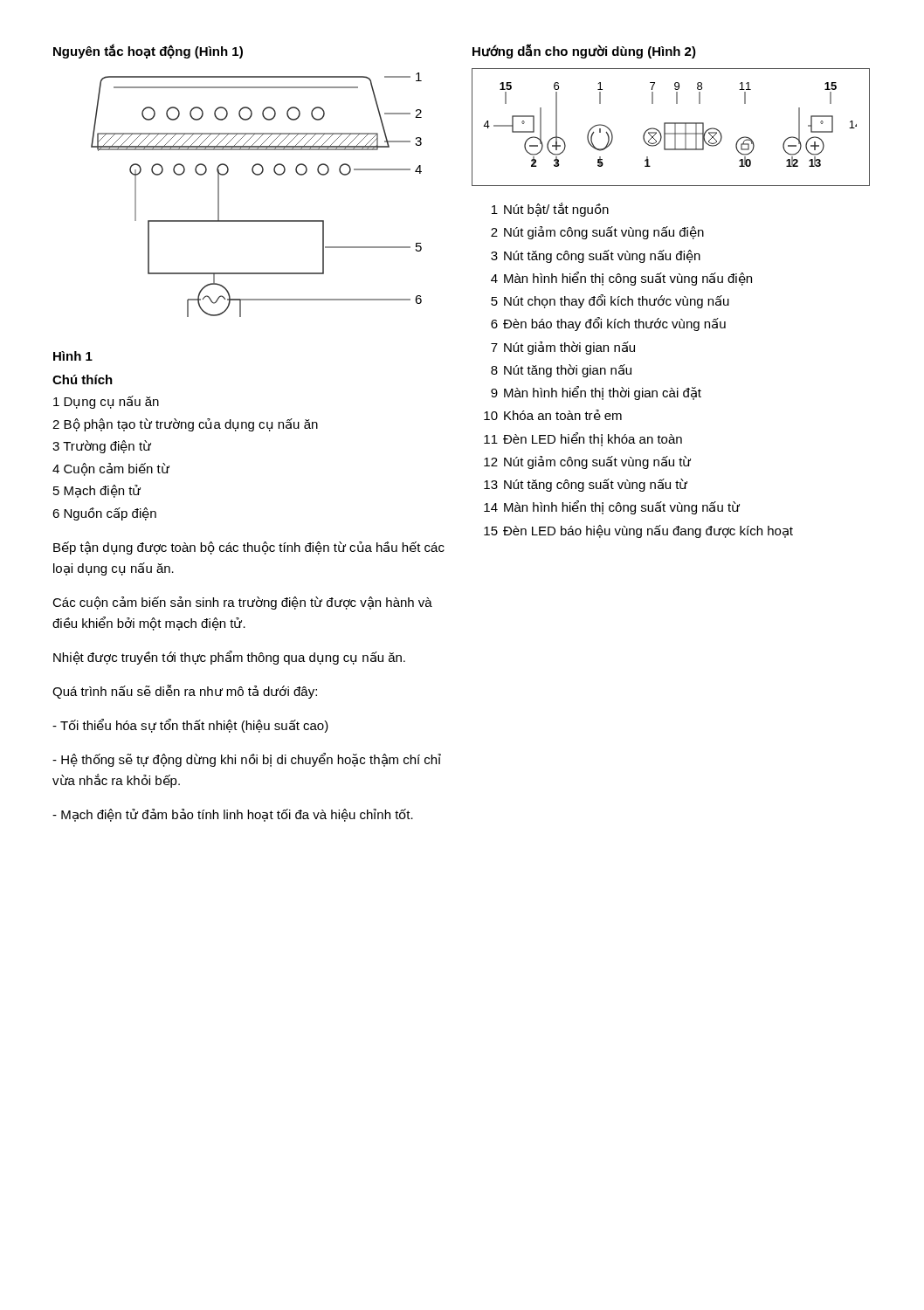Locate the text "Chú thích"
The height and width of the screenshot is (1310, 924).
click(83, 379)
